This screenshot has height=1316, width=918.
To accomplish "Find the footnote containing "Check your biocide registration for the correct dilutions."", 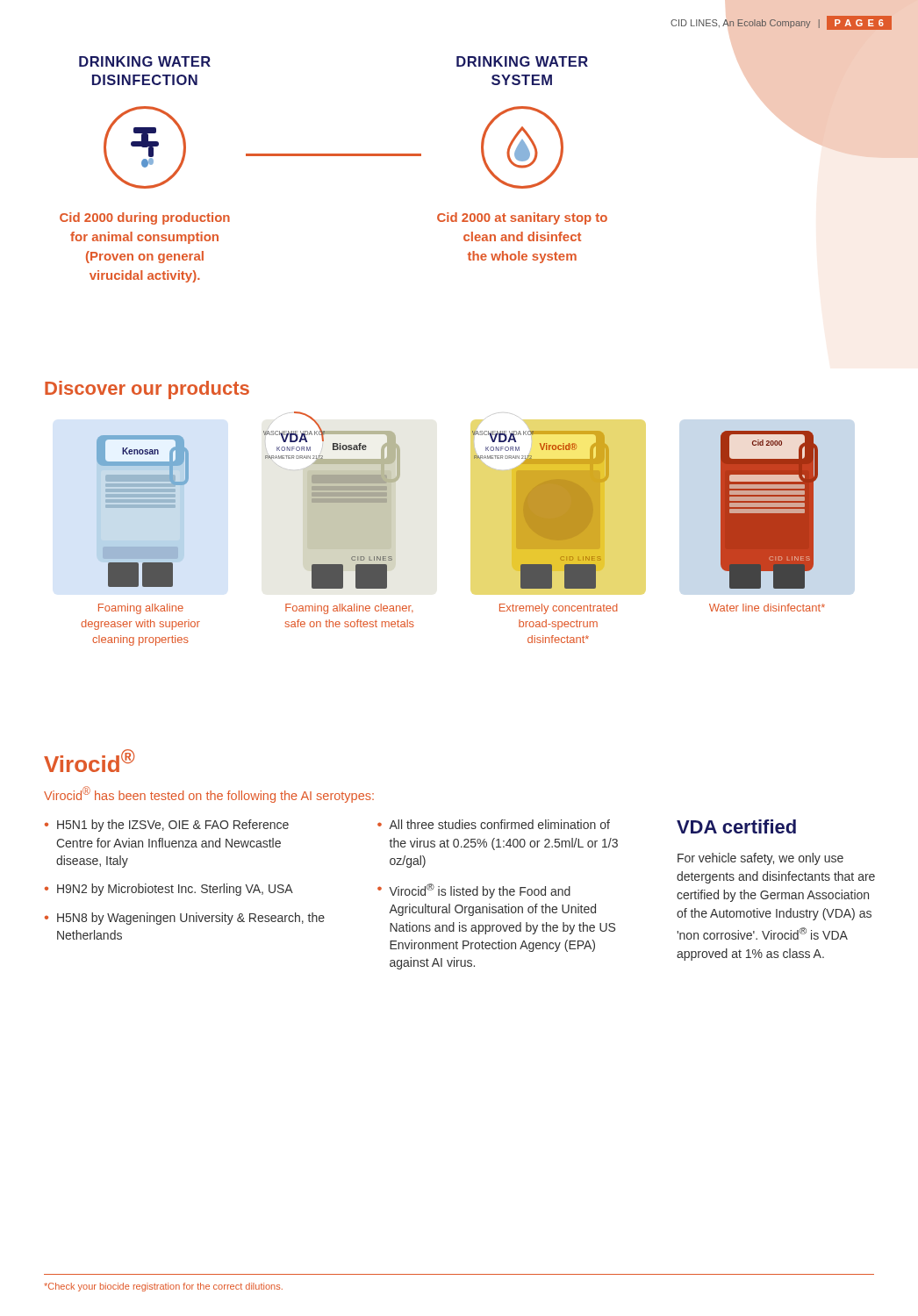I will [164, 1286].
